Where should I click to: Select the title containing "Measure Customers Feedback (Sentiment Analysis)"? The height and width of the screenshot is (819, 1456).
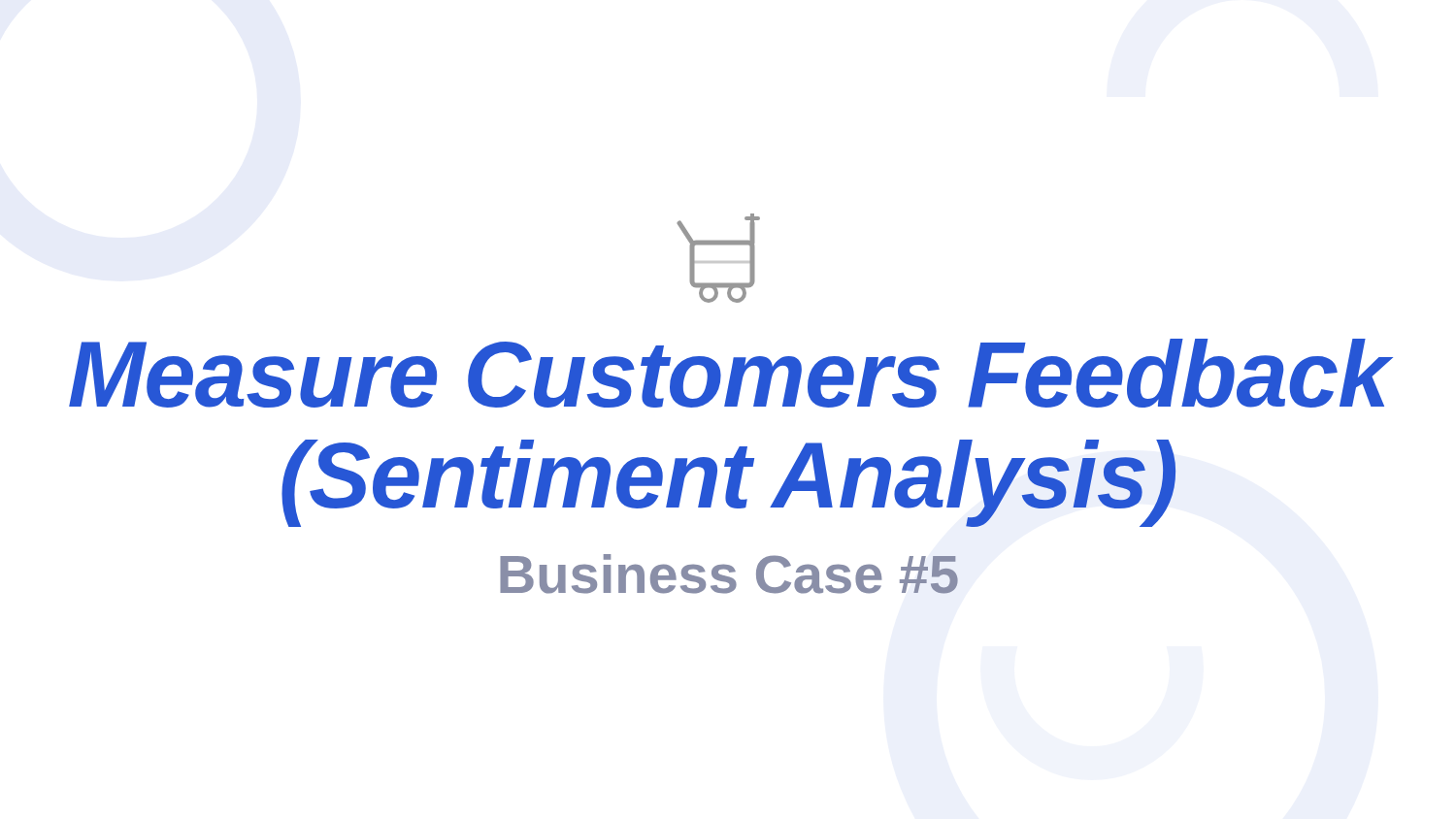(x=728, y=425)
